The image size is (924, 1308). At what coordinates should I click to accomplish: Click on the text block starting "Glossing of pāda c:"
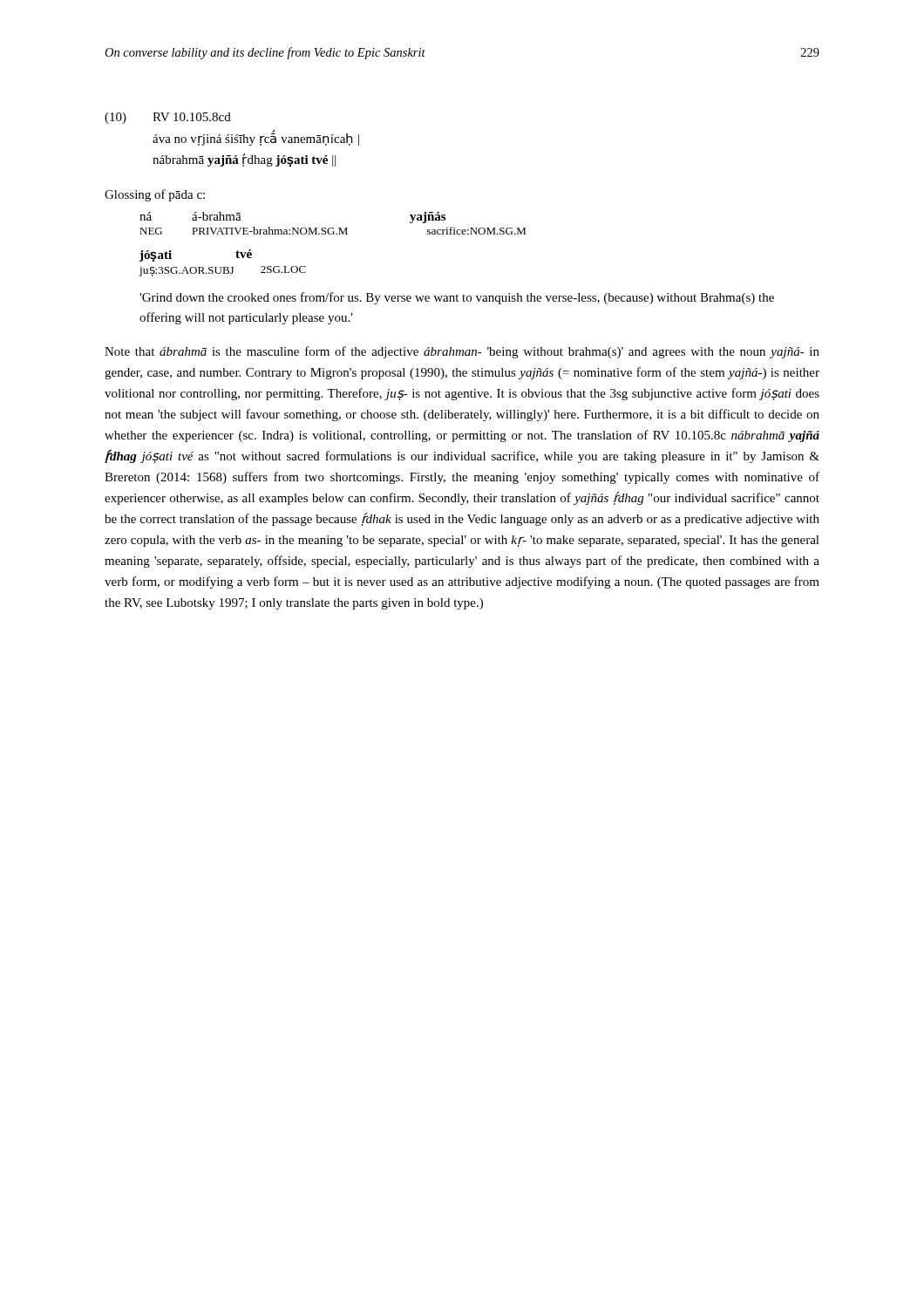point(155,194)
